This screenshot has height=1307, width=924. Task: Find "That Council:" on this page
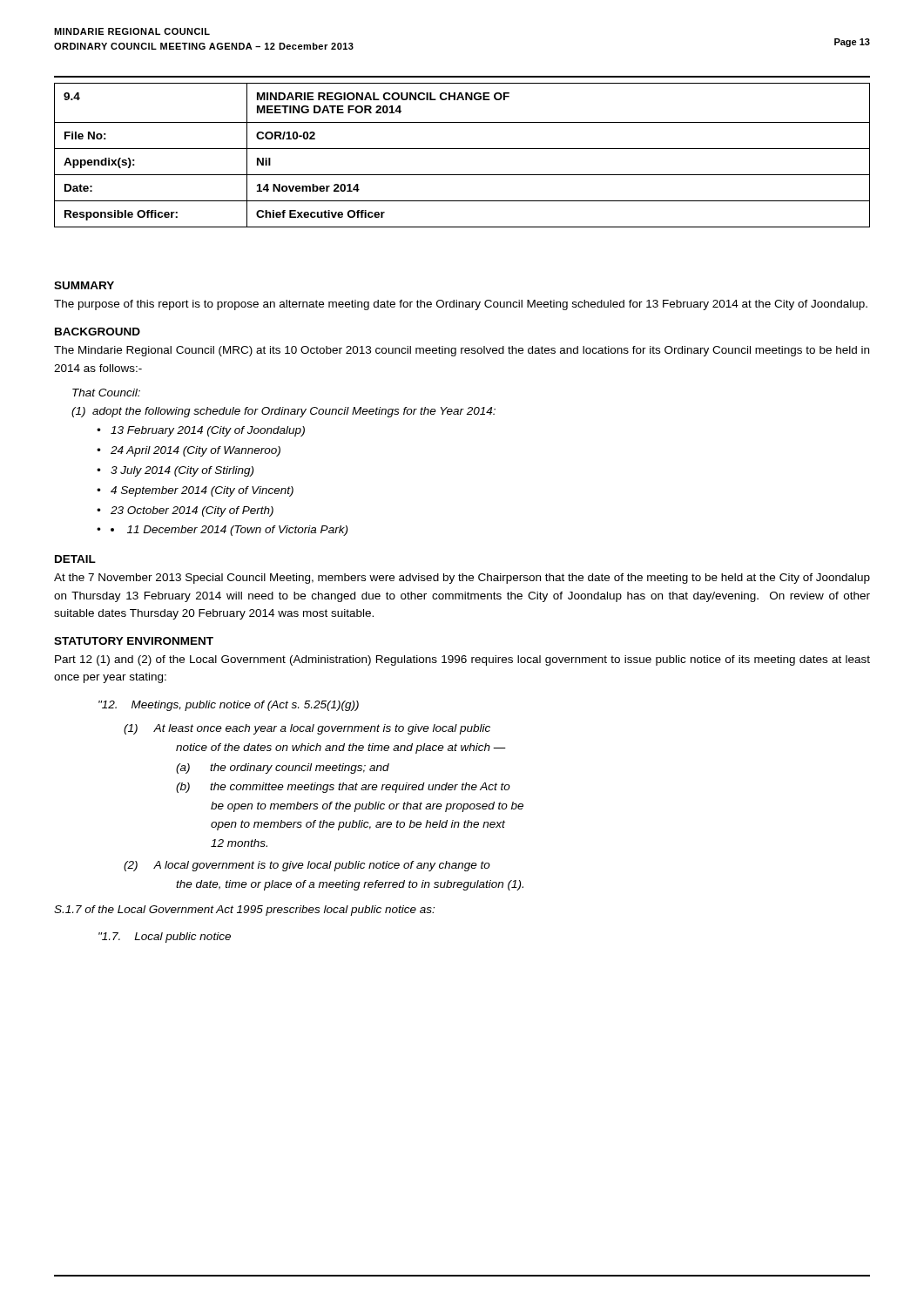pos(106,392)
